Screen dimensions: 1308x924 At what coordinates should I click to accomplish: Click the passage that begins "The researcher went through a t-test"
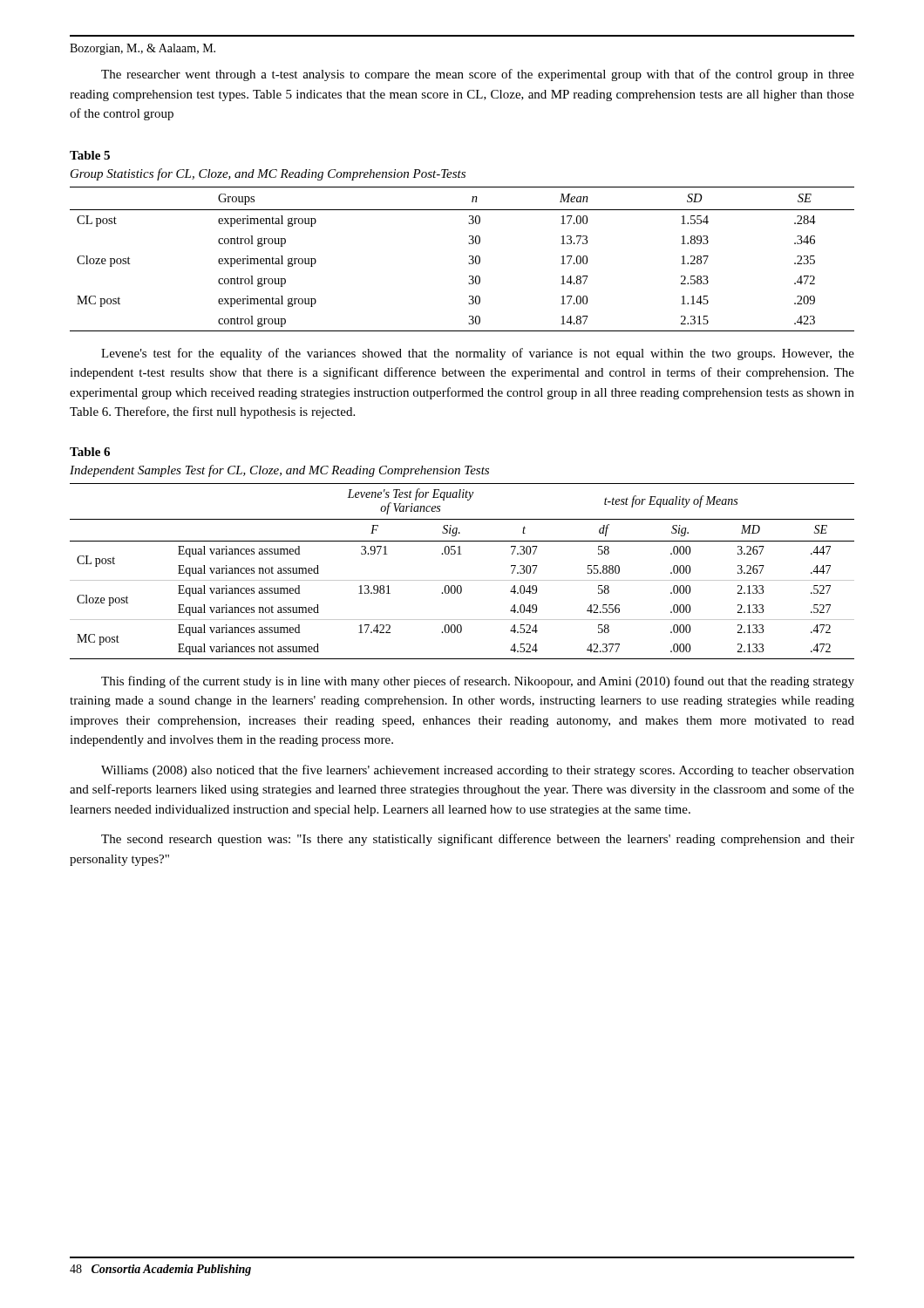[x=462, y=94]
